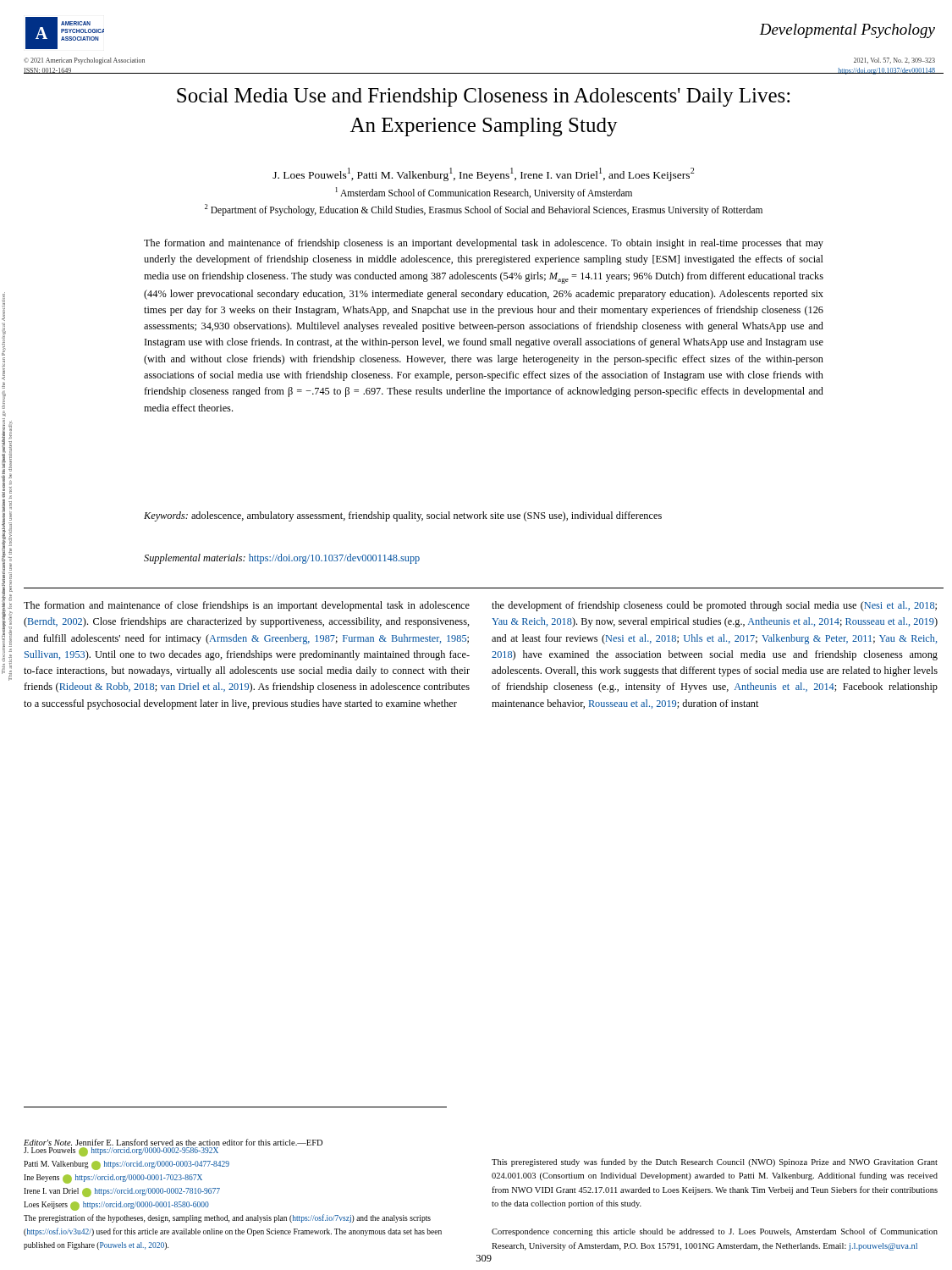The image size is (952, 1270).
Task: Find the footnote that says "This preregistered study was funded by"
Action: (715, 1162)
